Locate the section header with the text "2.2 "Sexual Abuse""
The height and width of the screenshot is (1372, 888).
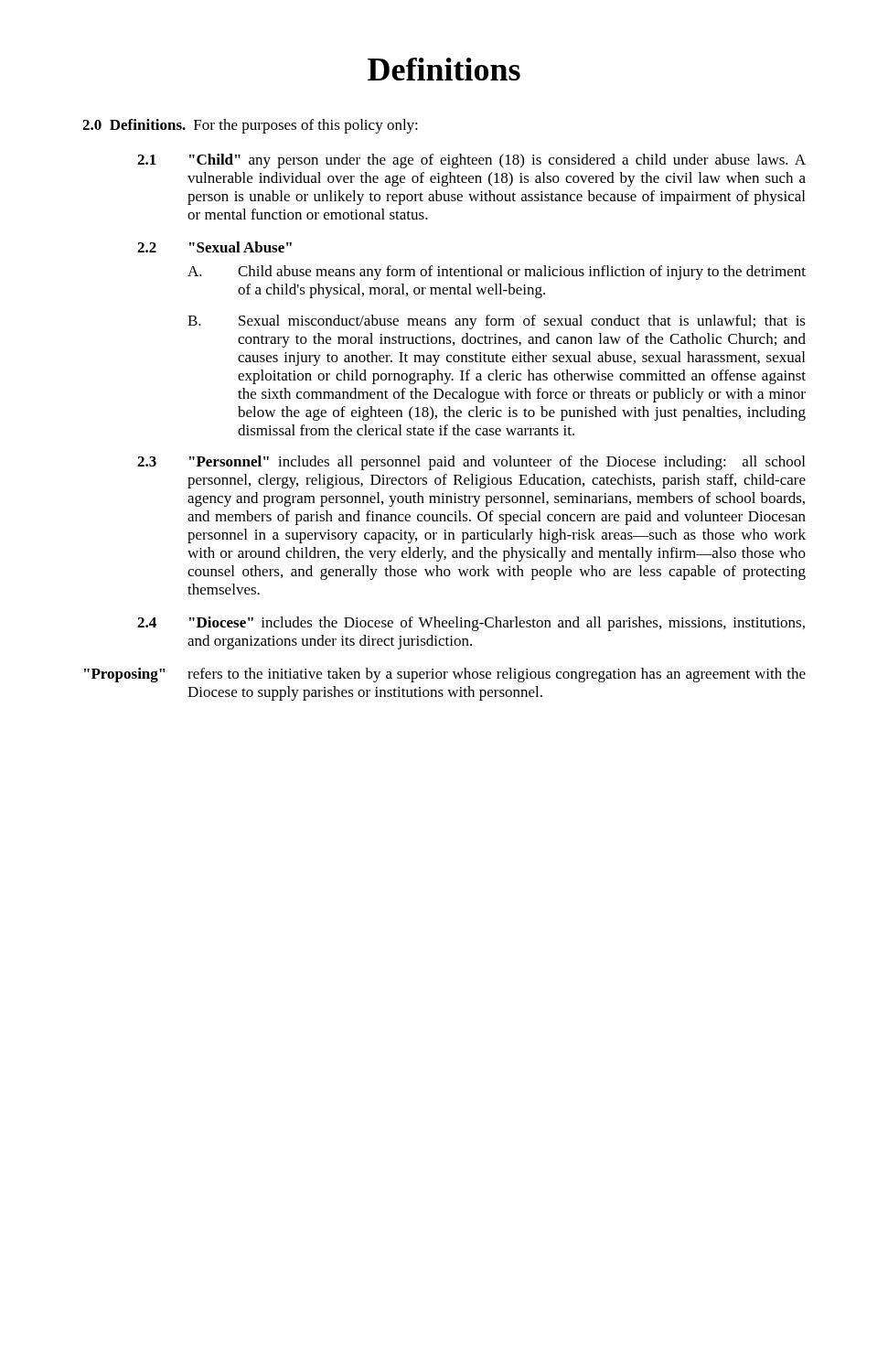pyautogui.click(x=214, y=247)
